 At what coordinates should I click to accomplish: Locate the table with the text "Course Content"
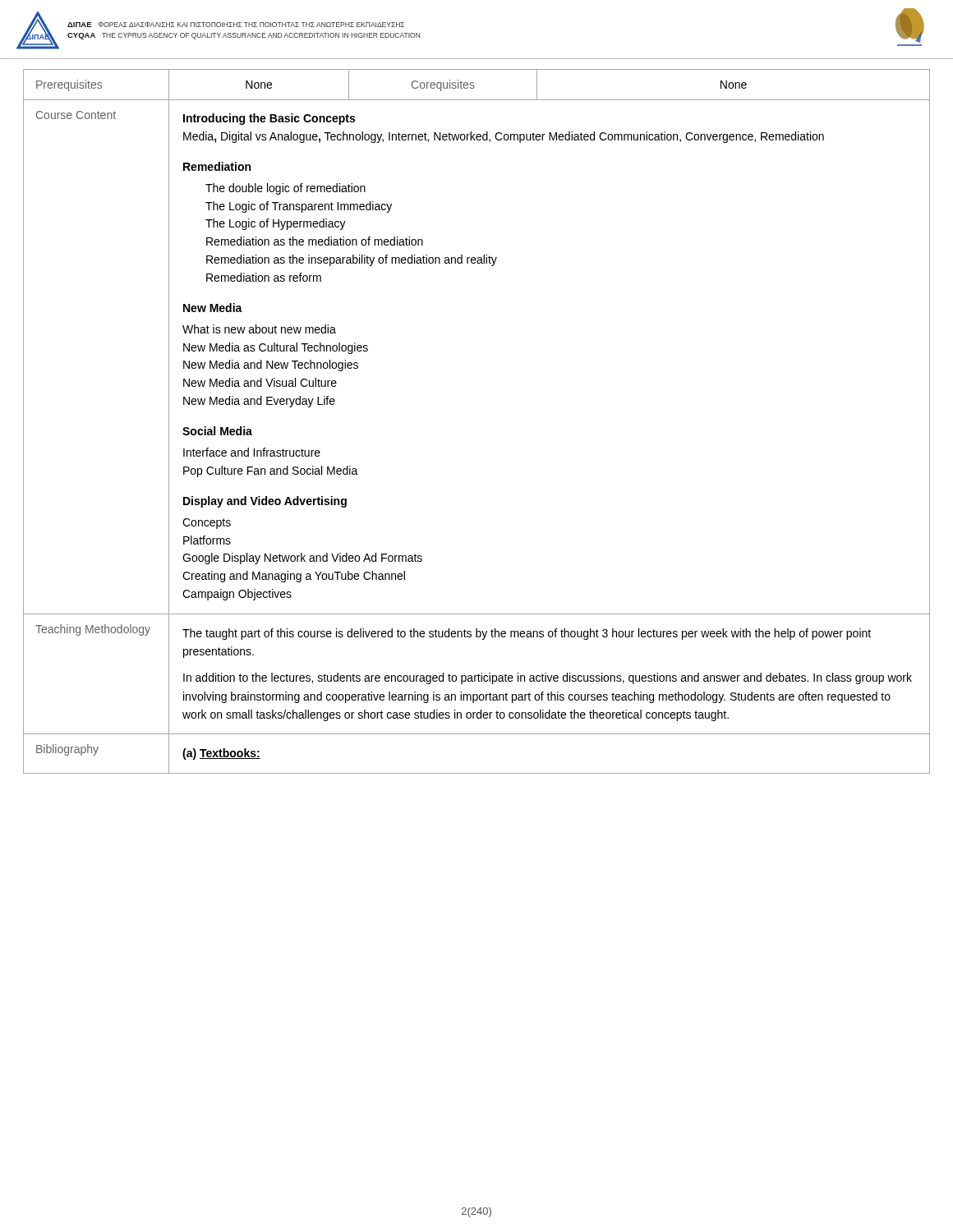(x=476, y=421)
